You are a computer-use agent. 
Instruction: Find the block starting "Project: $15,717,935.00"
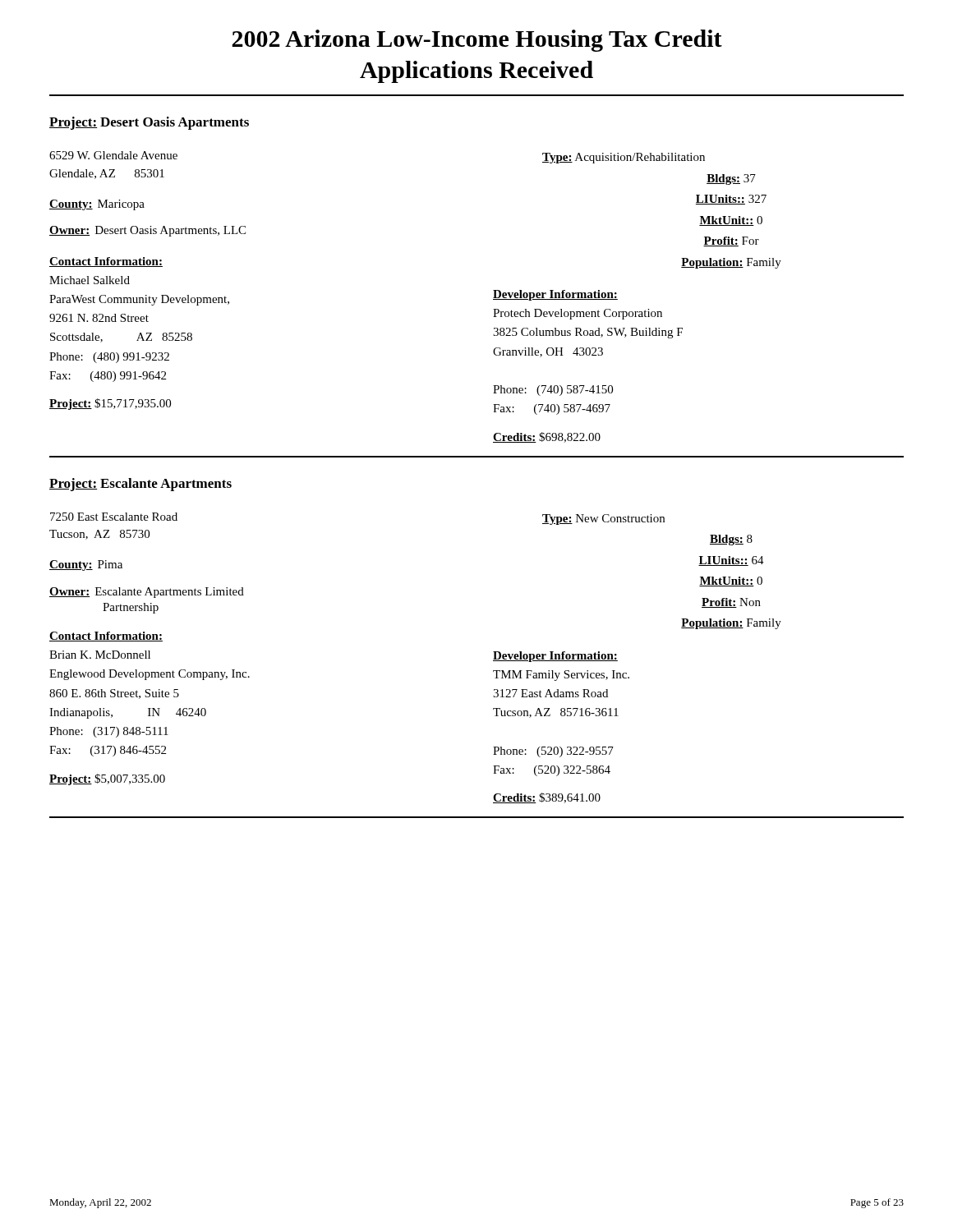click(x=110, y=403)
